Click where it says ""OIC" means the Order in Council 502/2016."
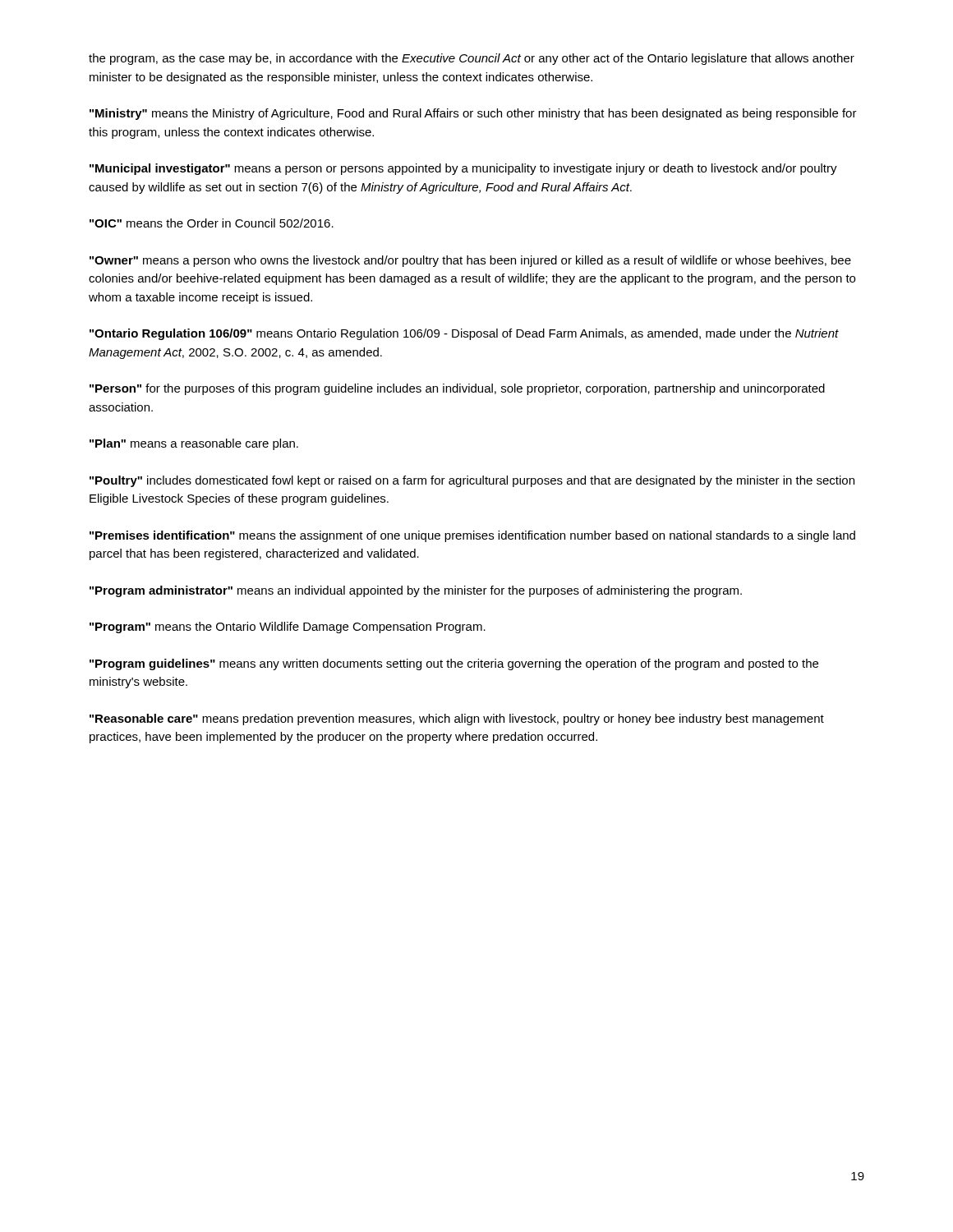This screenshot has height=1232, width=953. point(211,223)
